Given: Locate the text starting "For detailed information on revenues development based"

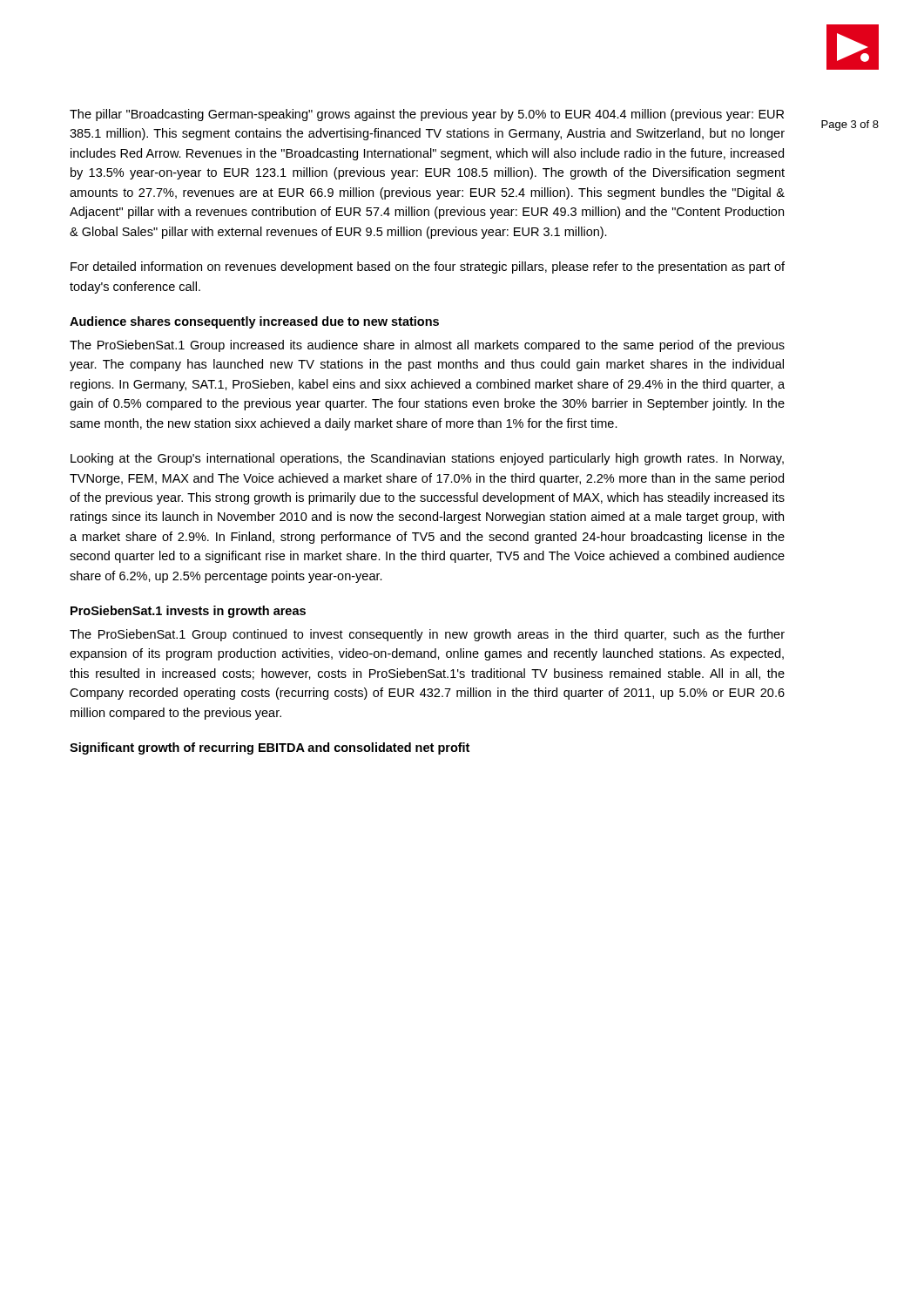Looking at the screenshot, I should pos(427,277).
